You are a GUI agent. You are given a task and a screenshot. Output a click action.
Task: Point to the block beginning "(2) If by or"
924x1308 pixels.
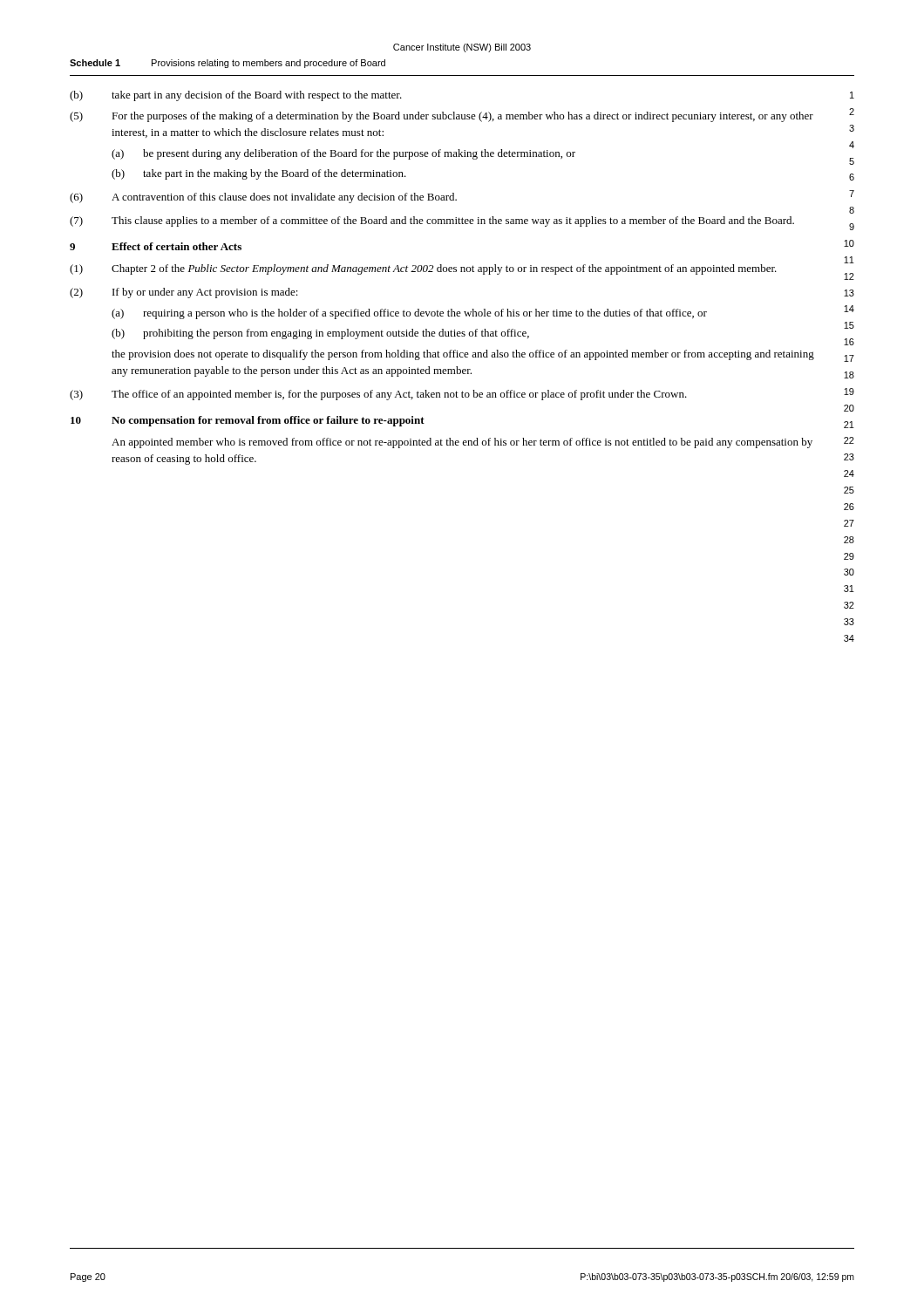coord(184,292)
